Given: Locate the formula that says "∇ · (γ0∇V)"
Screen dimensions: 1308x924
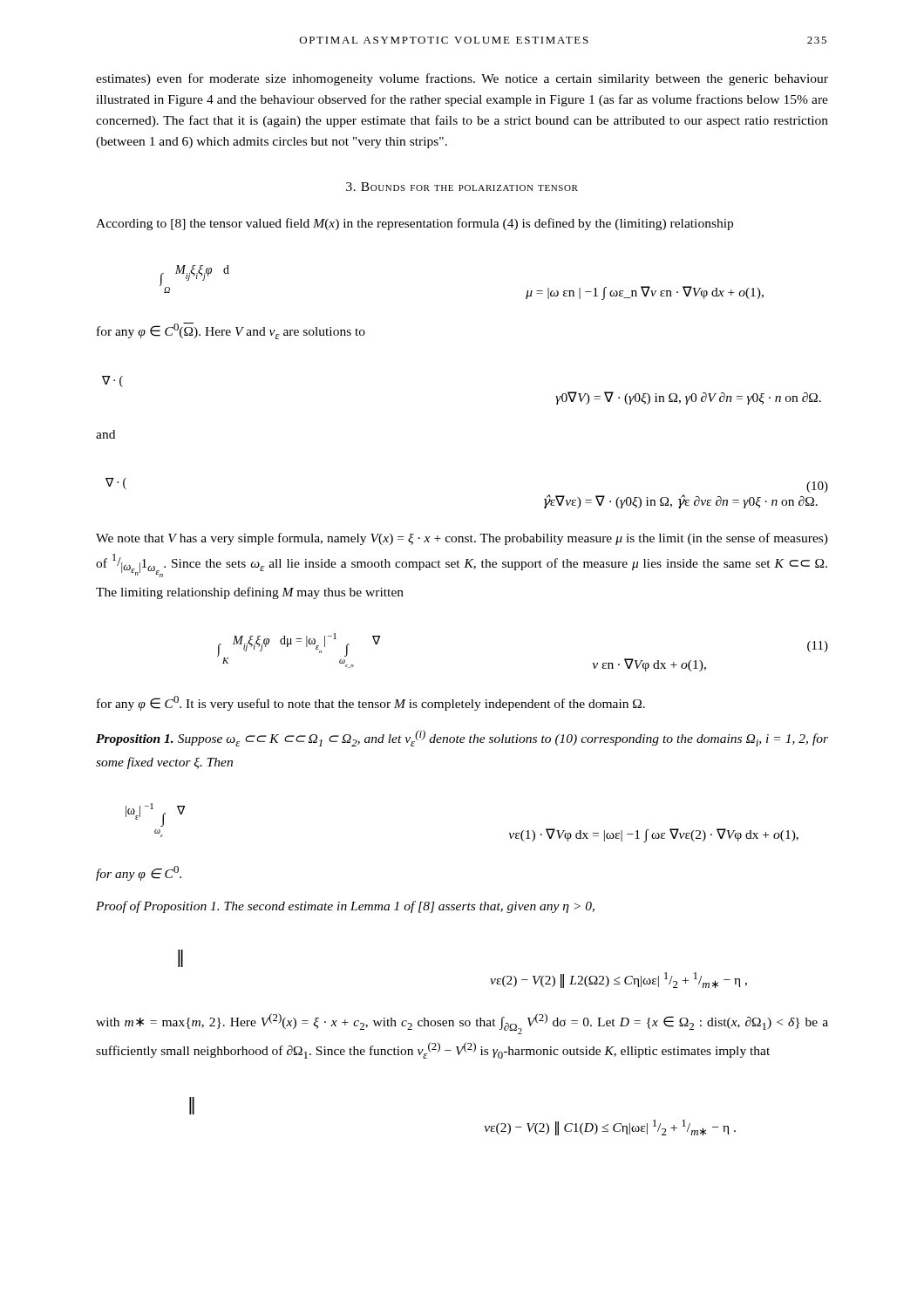Looking at the screenshot, I should coord(112,382).
